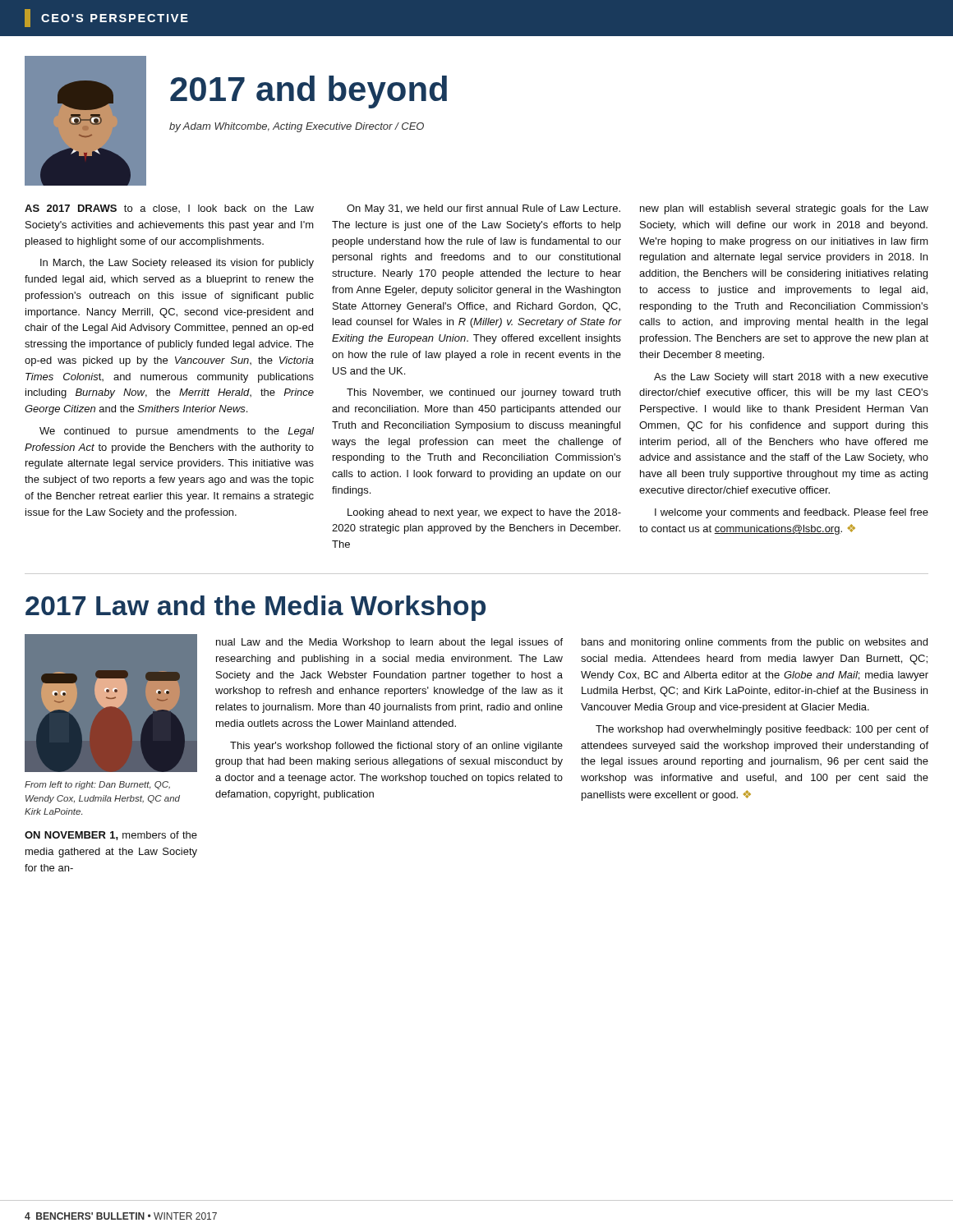Image resolution: width=953 pixels, height=1232 pixels.
Task: Click on the text block containing "On May 31,"
Action: point(483,209)
